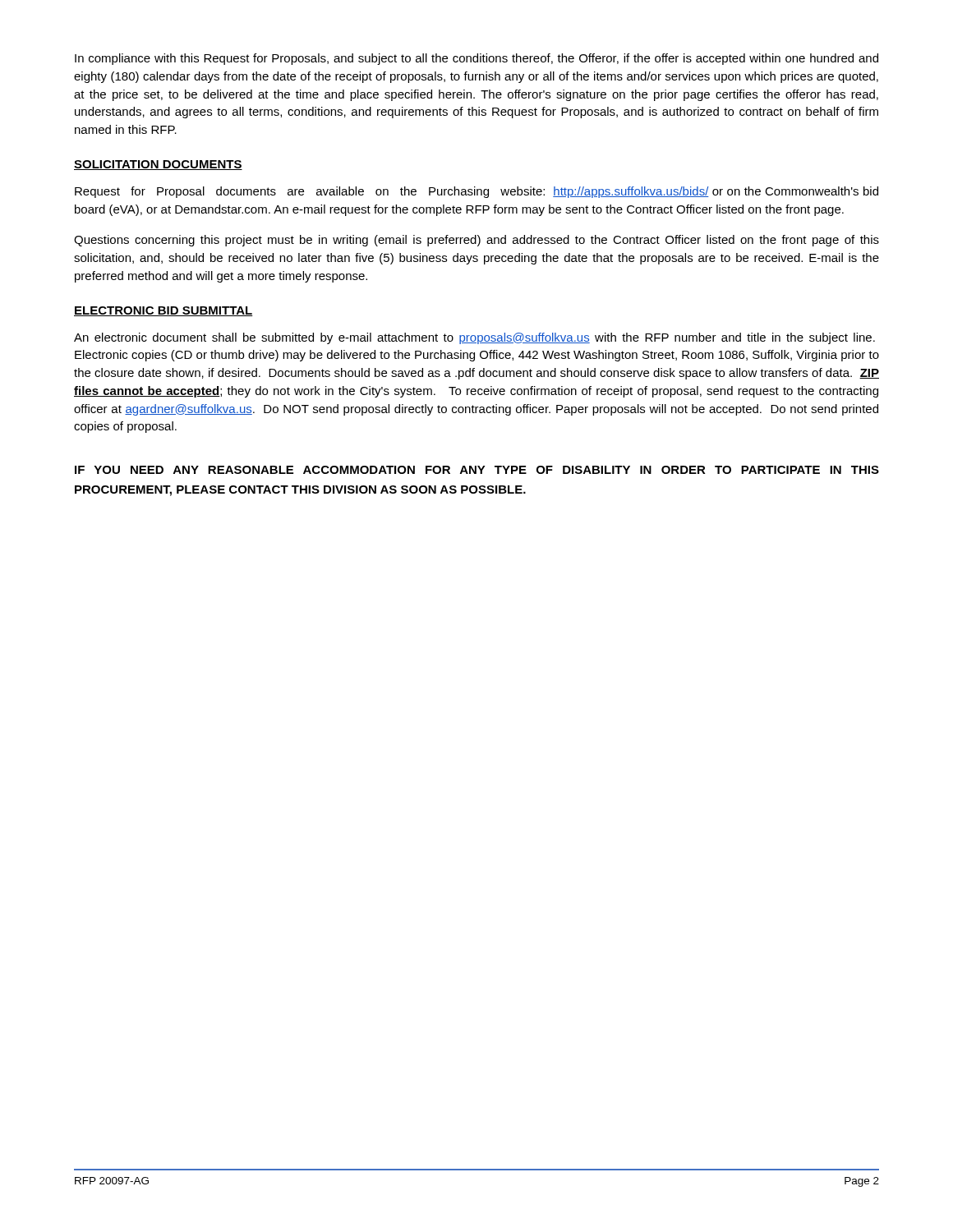Locate the region starting "Questions concerning this project must be in writing"
The height and width of the screenshot is (1232, 953).
pos(476,257)
